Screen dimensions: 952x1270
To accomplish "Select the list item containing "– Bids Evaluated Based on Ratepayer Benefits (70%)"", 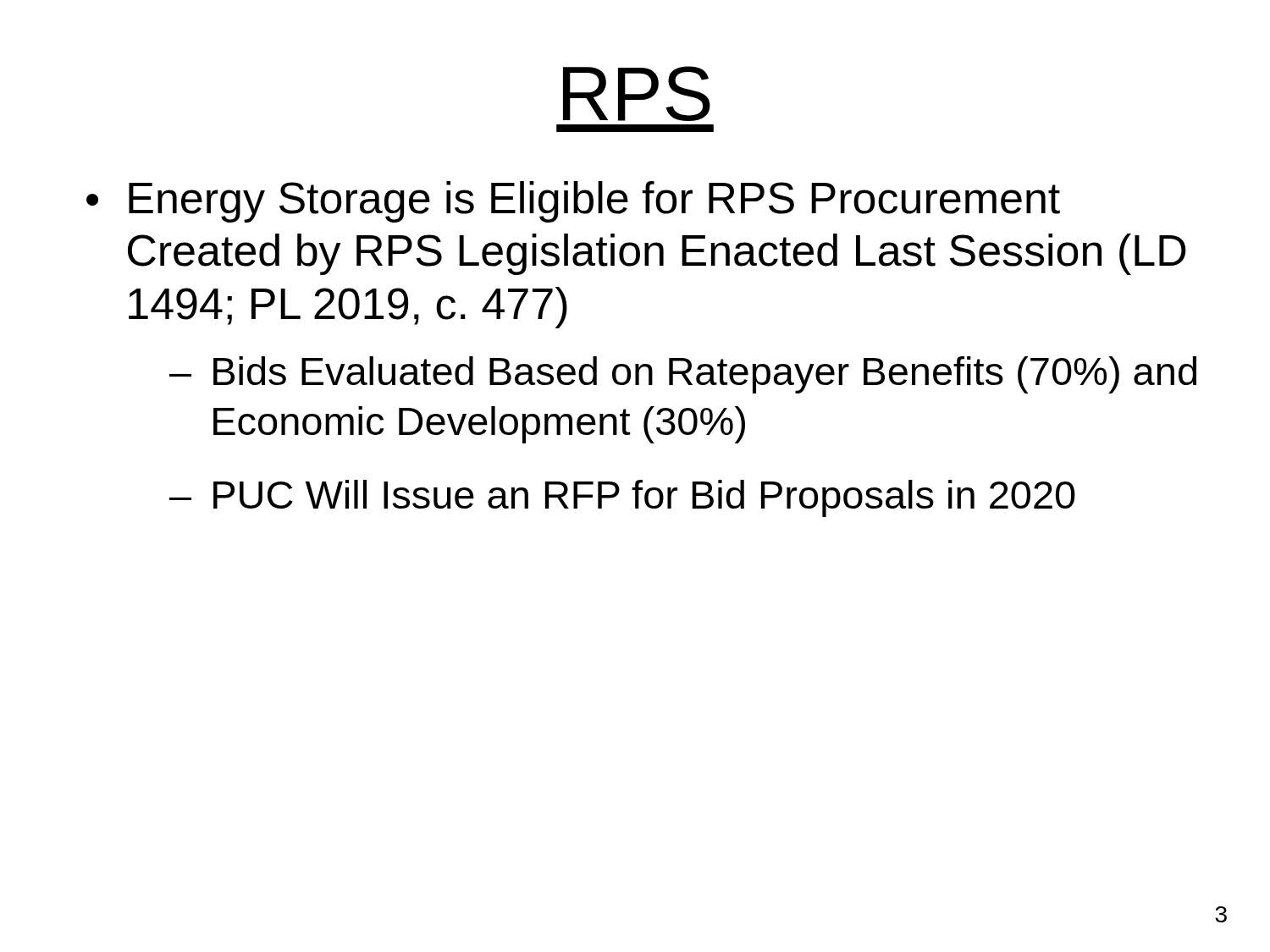I will [686, 397].
